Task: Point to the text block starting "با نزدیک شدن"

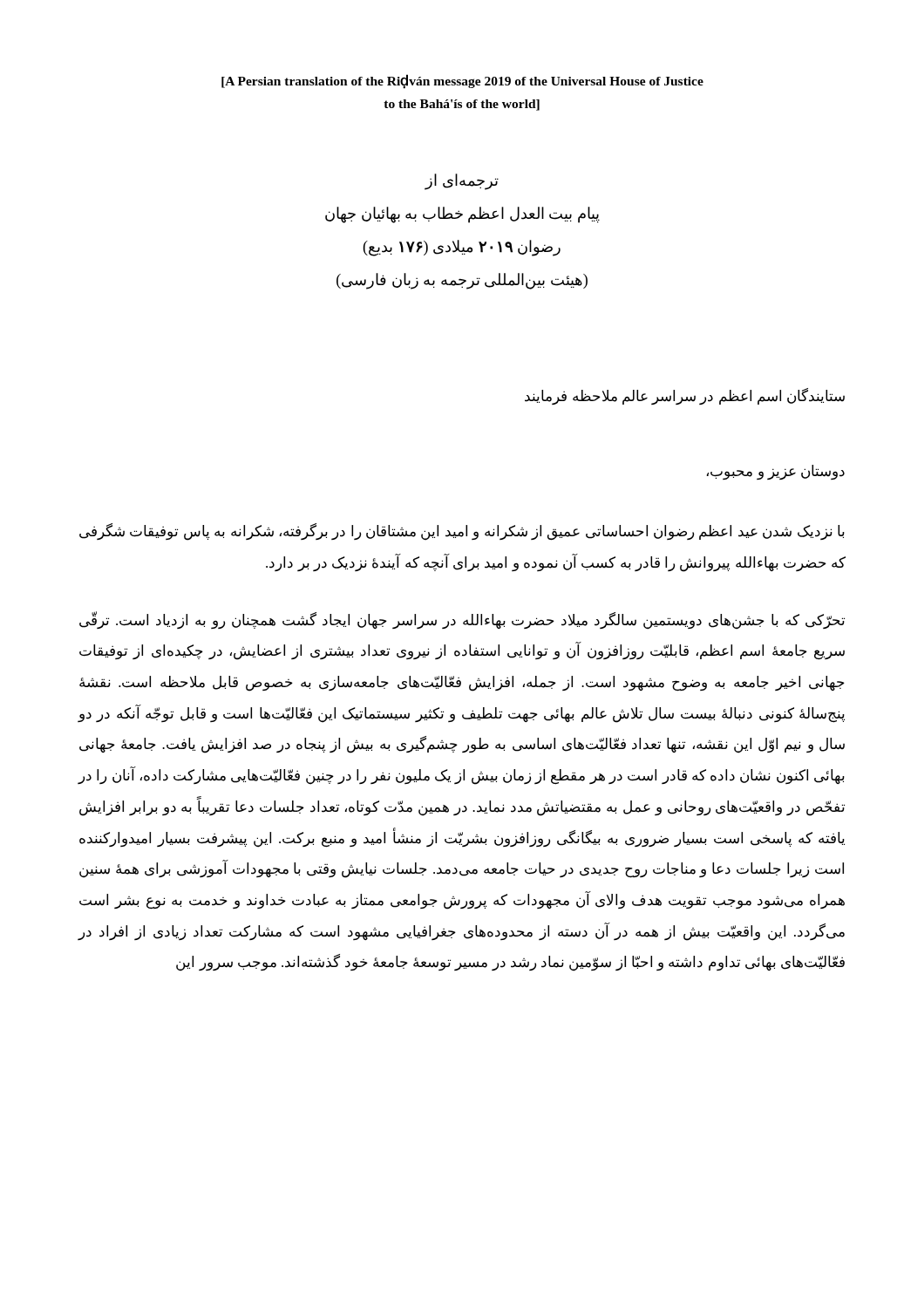Action: click(x=462, y=547)
